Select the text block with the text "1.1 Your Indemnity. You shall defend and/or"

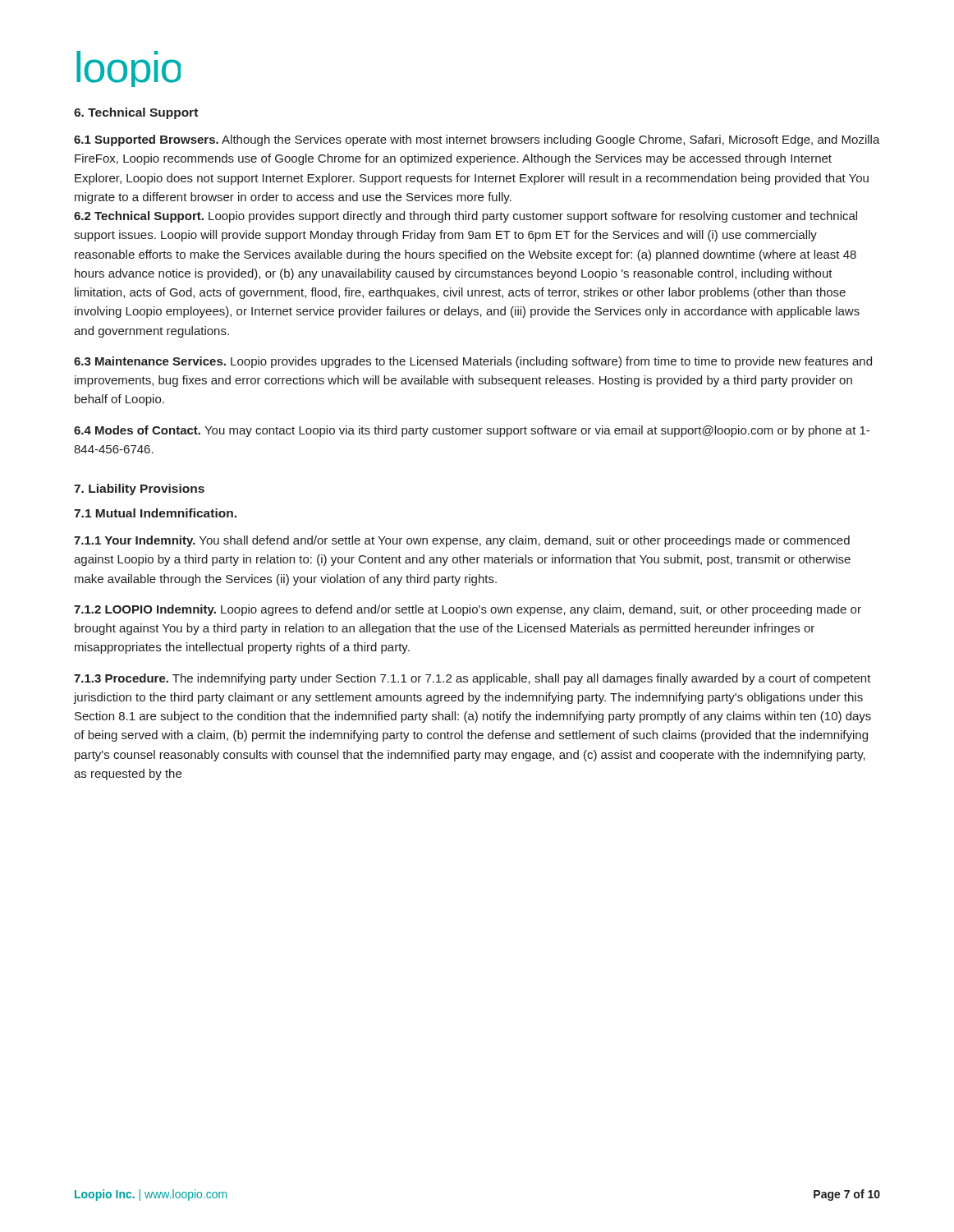pos(462,559)
